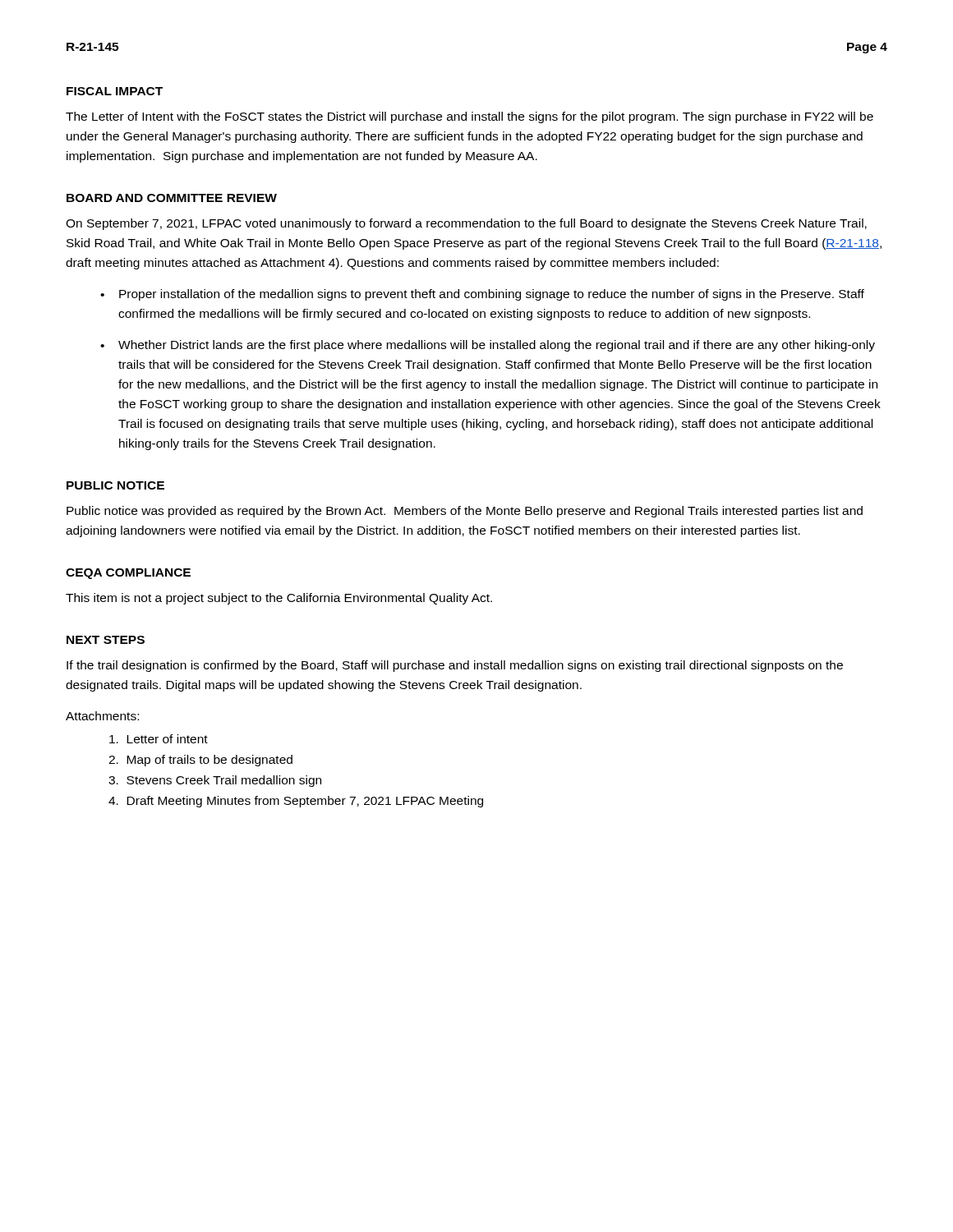Image resolution: width=953 pixels, height=1232 pixels.
Task: Find the text block starting "2. Map of trails to"
Action: 201,759
